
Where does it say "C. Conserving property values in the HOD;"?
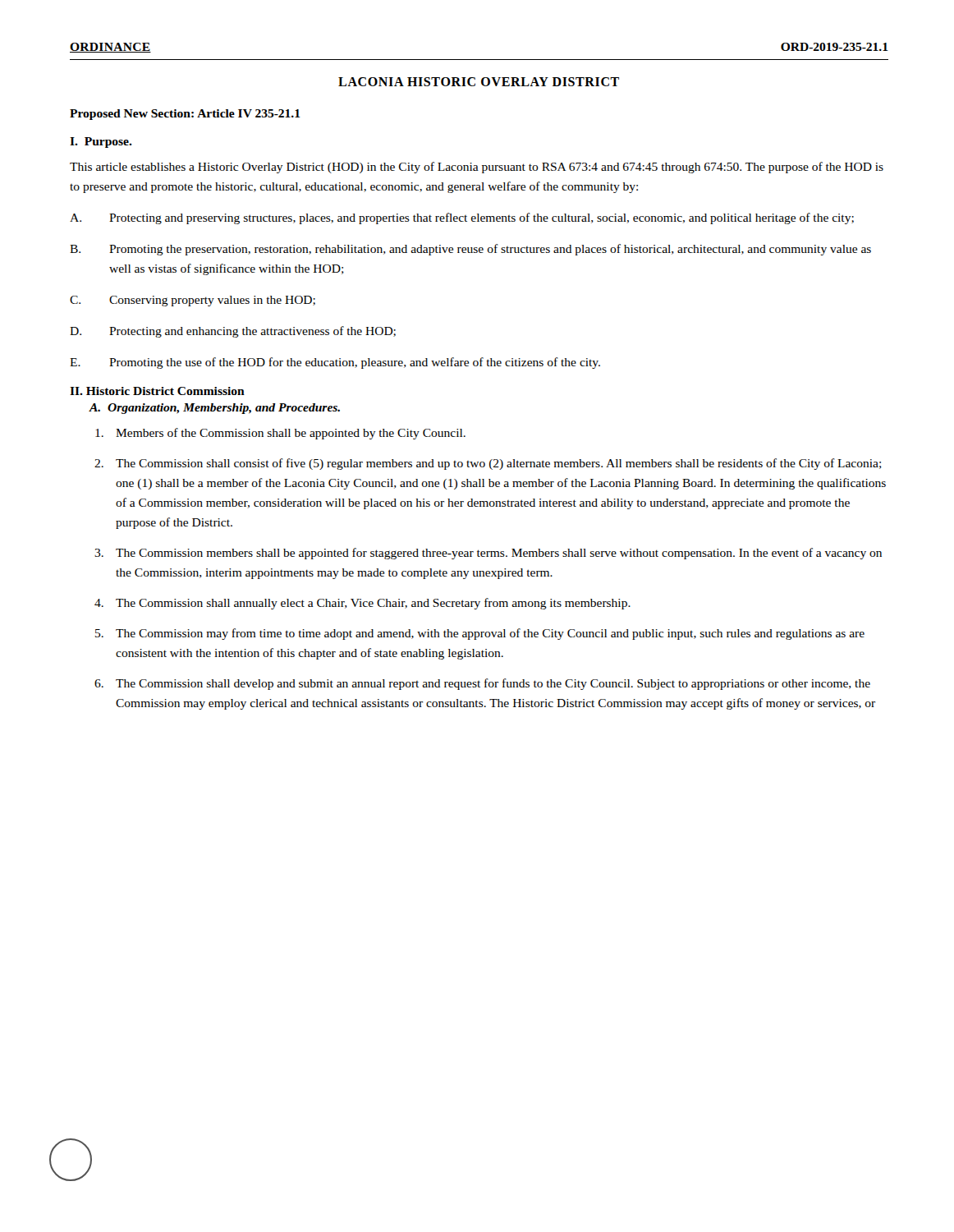point(193,301)
